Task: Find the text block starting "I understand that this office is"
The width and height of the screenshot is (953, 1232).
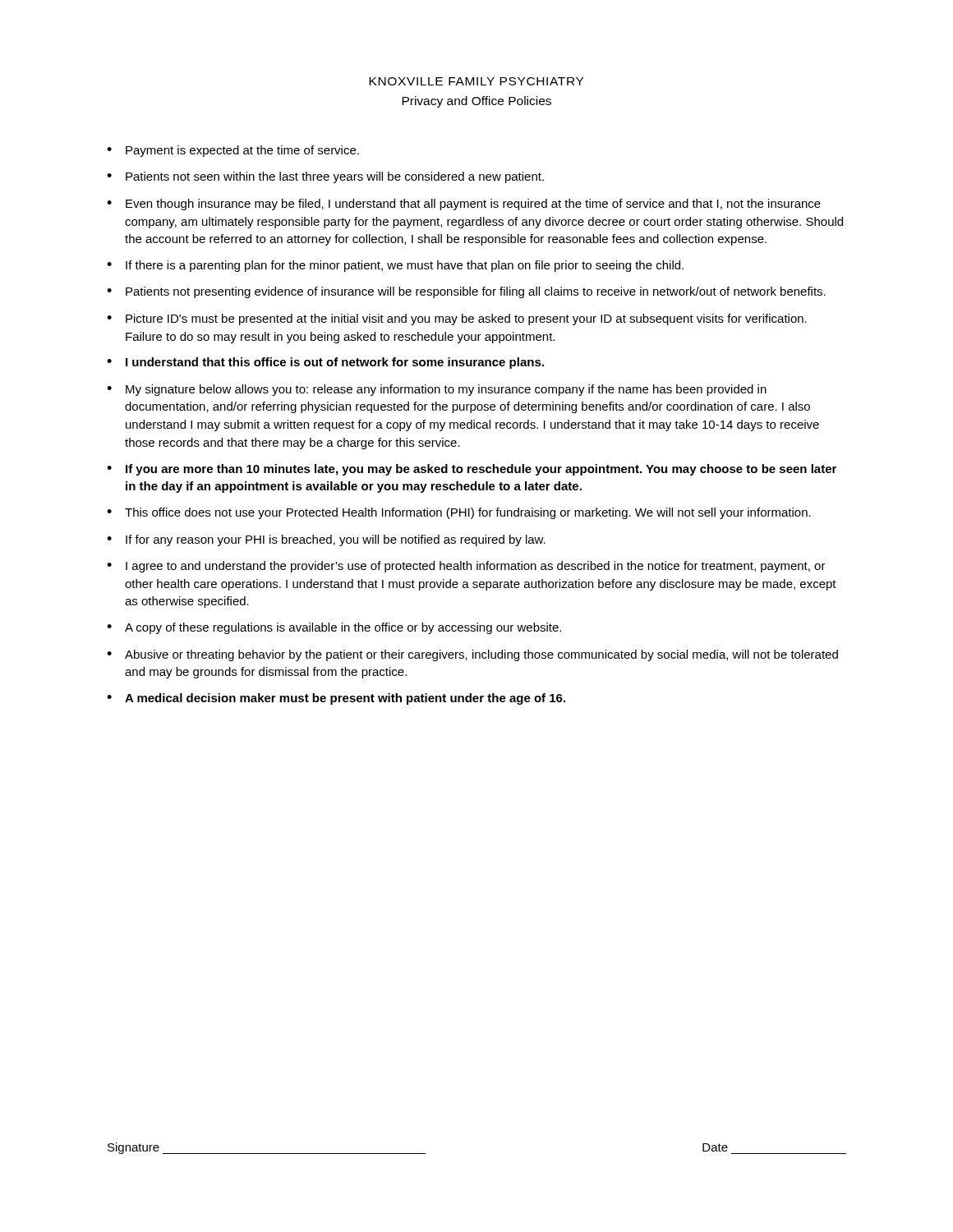Action: point(476,363)
